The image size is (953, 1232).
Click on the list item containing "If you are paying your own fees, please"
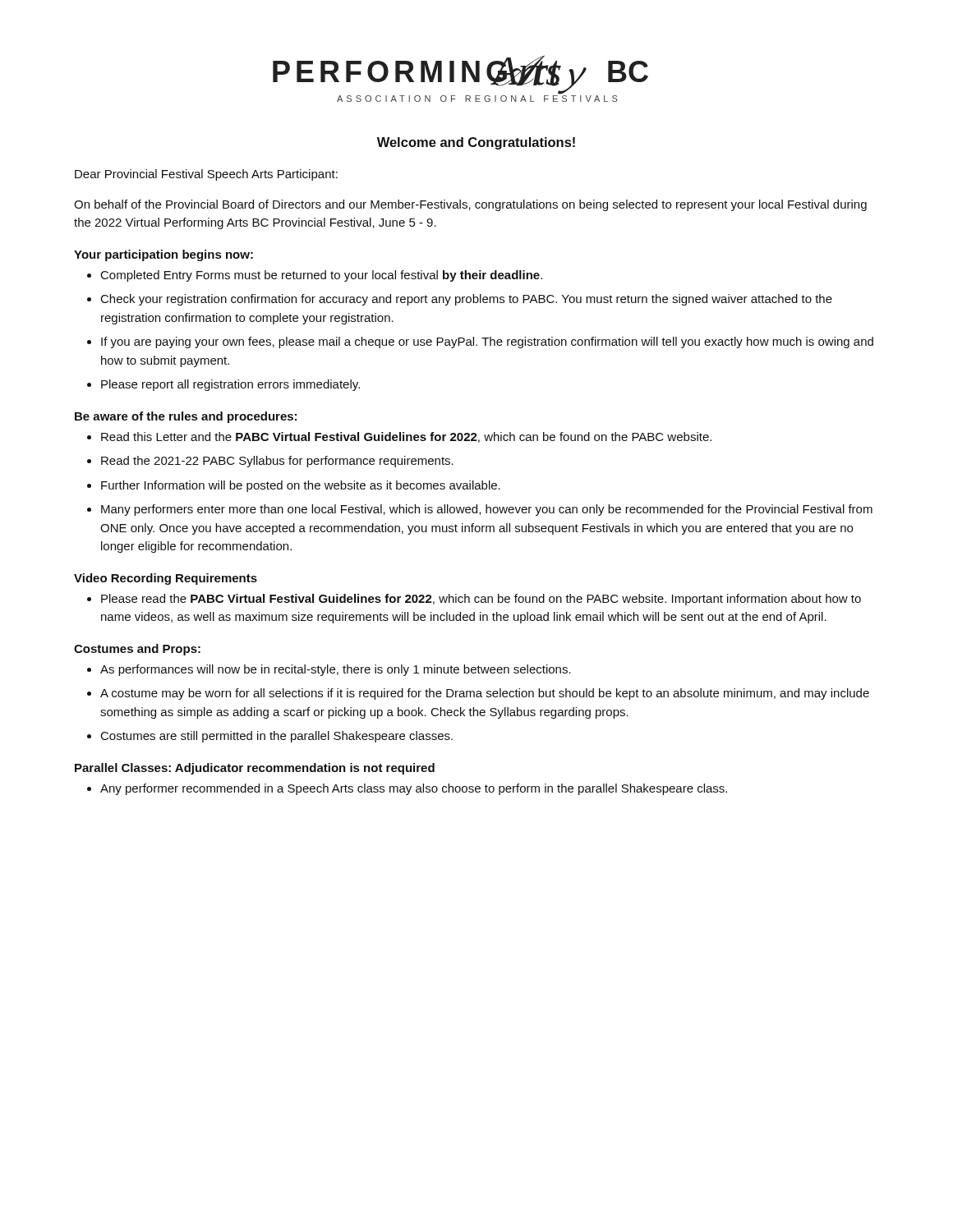tap(487, 351)
